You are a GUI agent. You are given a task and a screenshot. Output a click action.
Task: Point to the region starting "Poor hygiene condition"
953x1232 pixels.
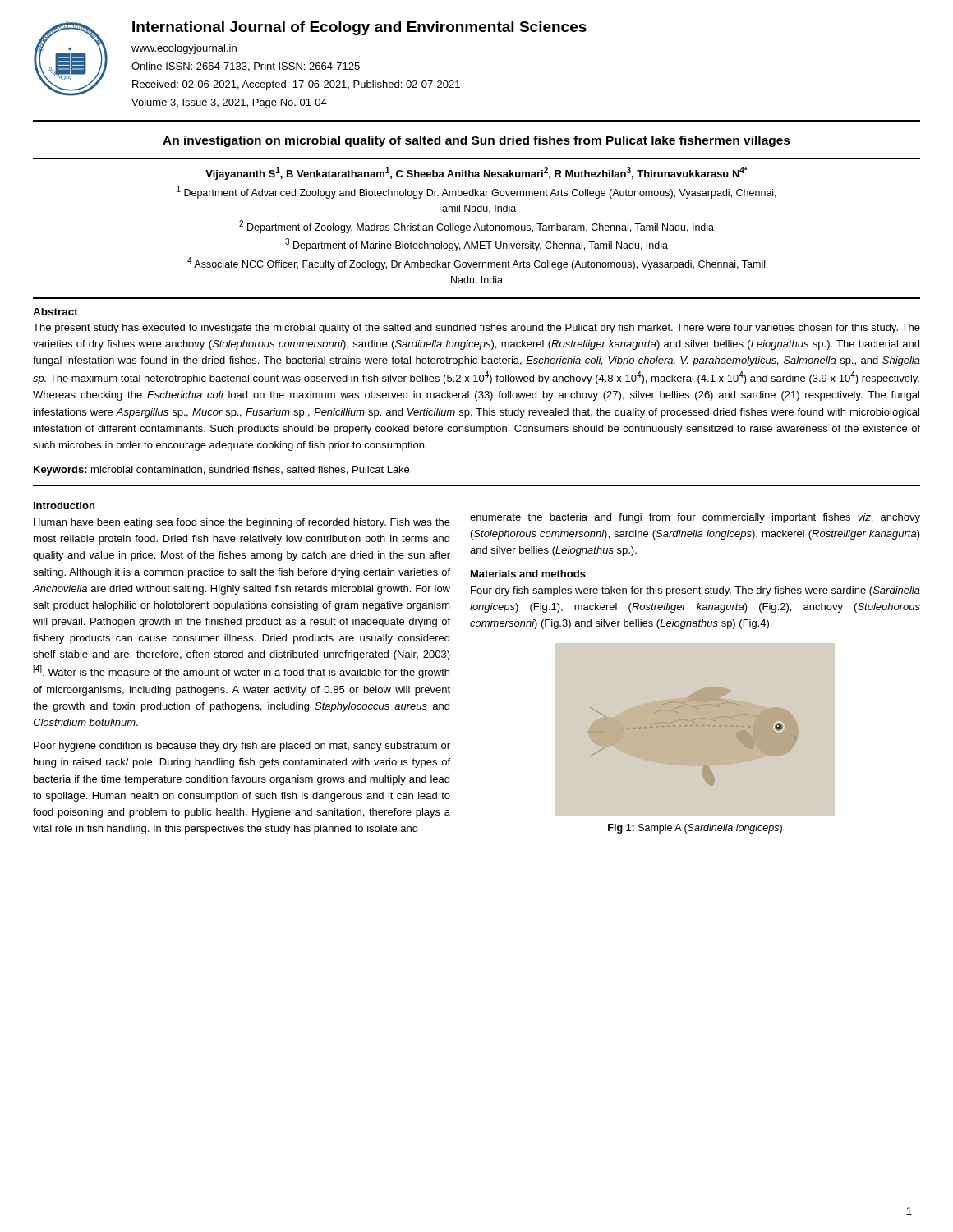click(x=242, y=787)
